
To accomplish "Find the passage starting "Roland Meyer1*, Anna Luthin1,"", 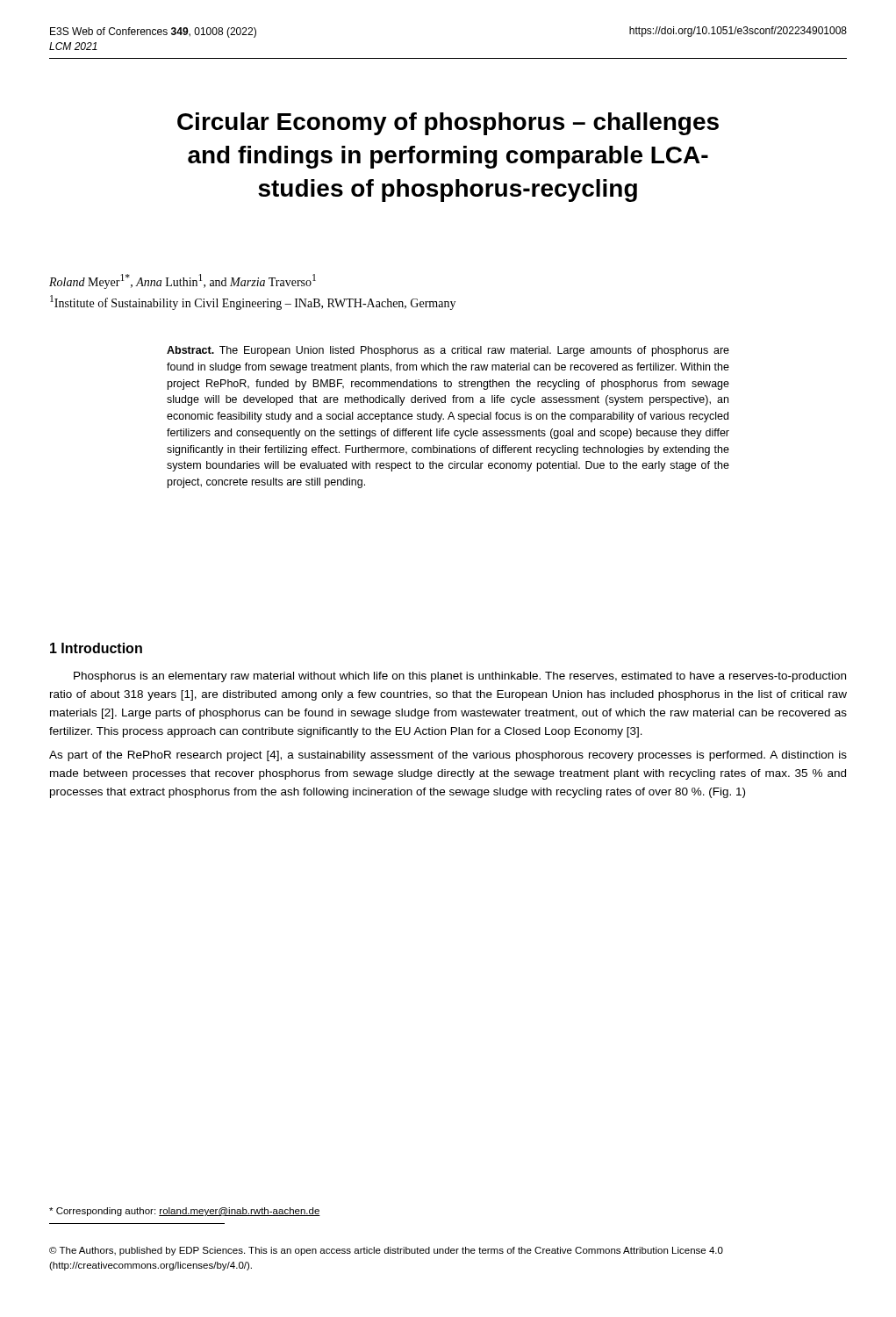I will (x=183, y=281).
